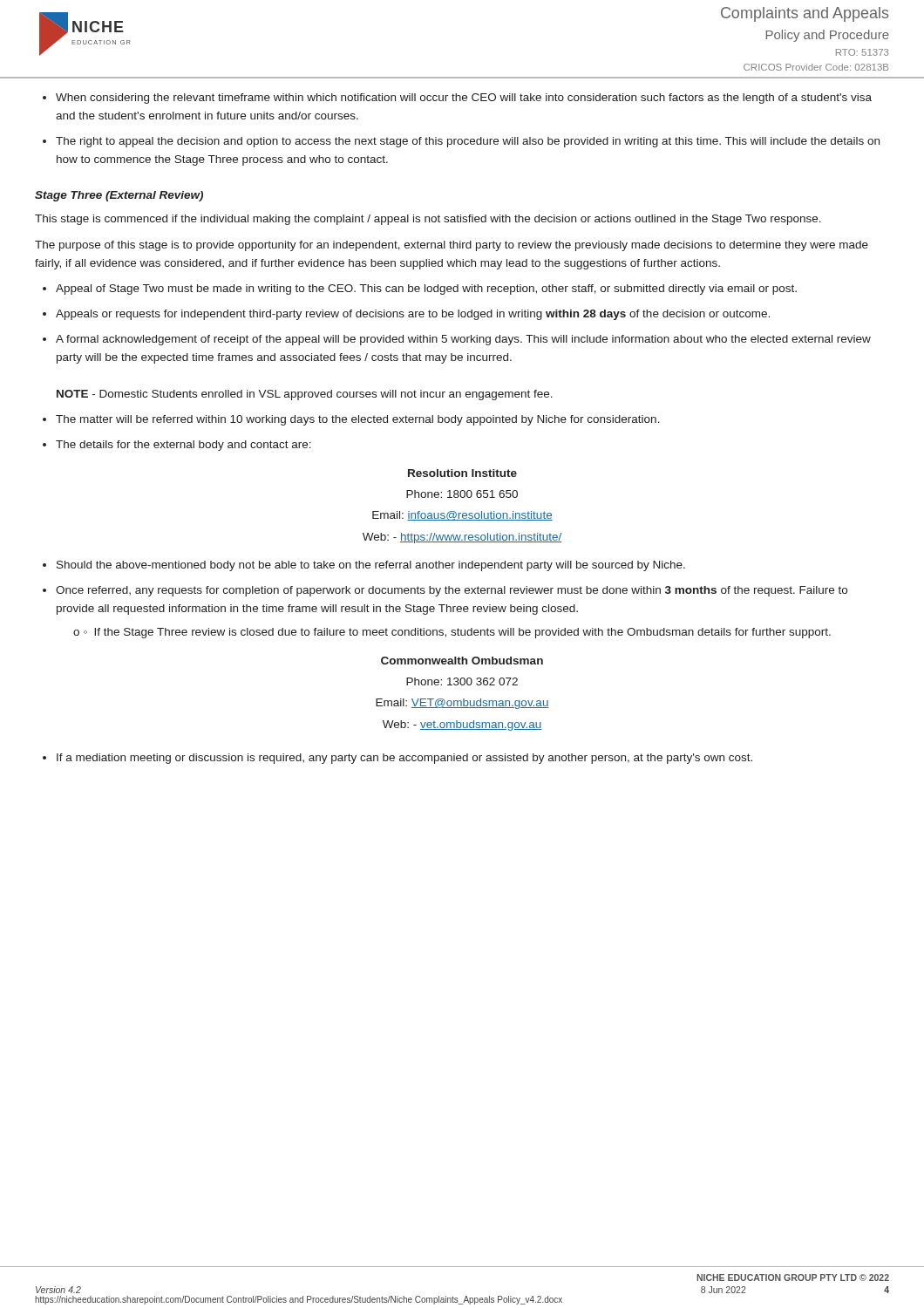Image resolution: width=924 pixels, height=1308 pixels.
Task: Click on the list item that reads "Appeal of Stage Two must be made in"
Action: (x=462, y=289)
